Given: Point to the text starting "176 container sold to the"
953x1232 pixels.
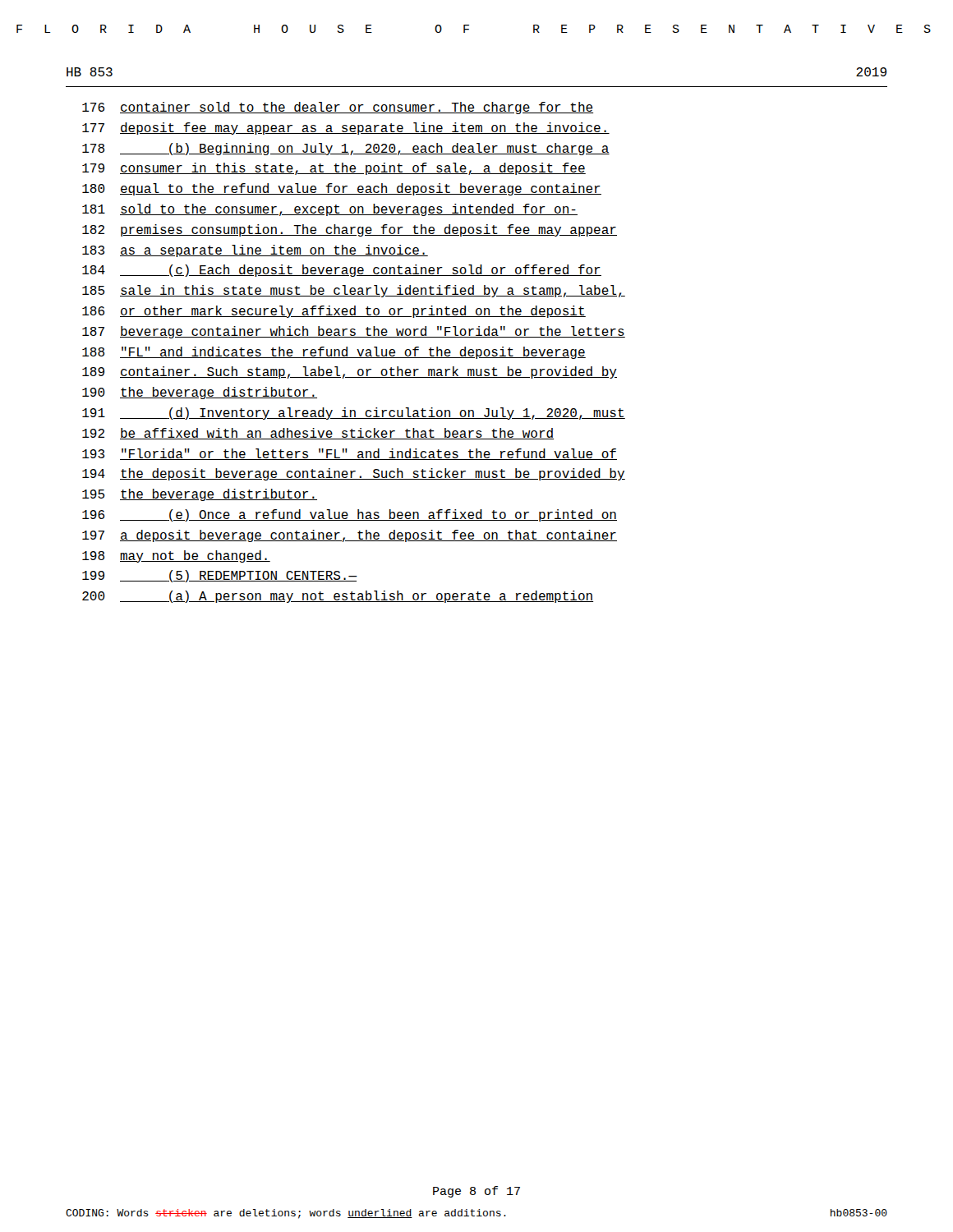Looking at the screenshot, I should click(476, 109).
